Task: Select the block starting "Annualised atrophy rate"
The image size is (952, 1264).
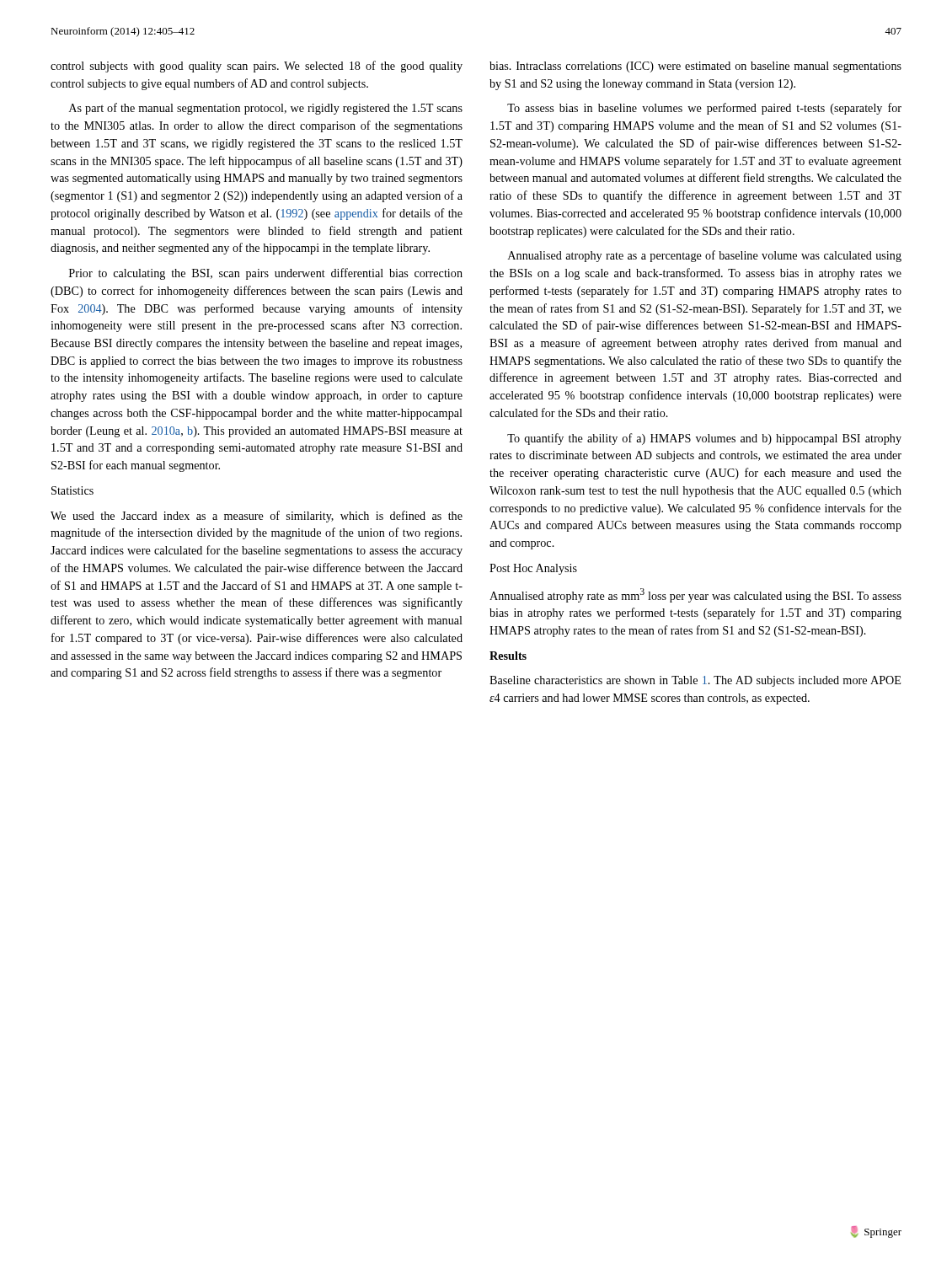Action: tap(695, 612)
